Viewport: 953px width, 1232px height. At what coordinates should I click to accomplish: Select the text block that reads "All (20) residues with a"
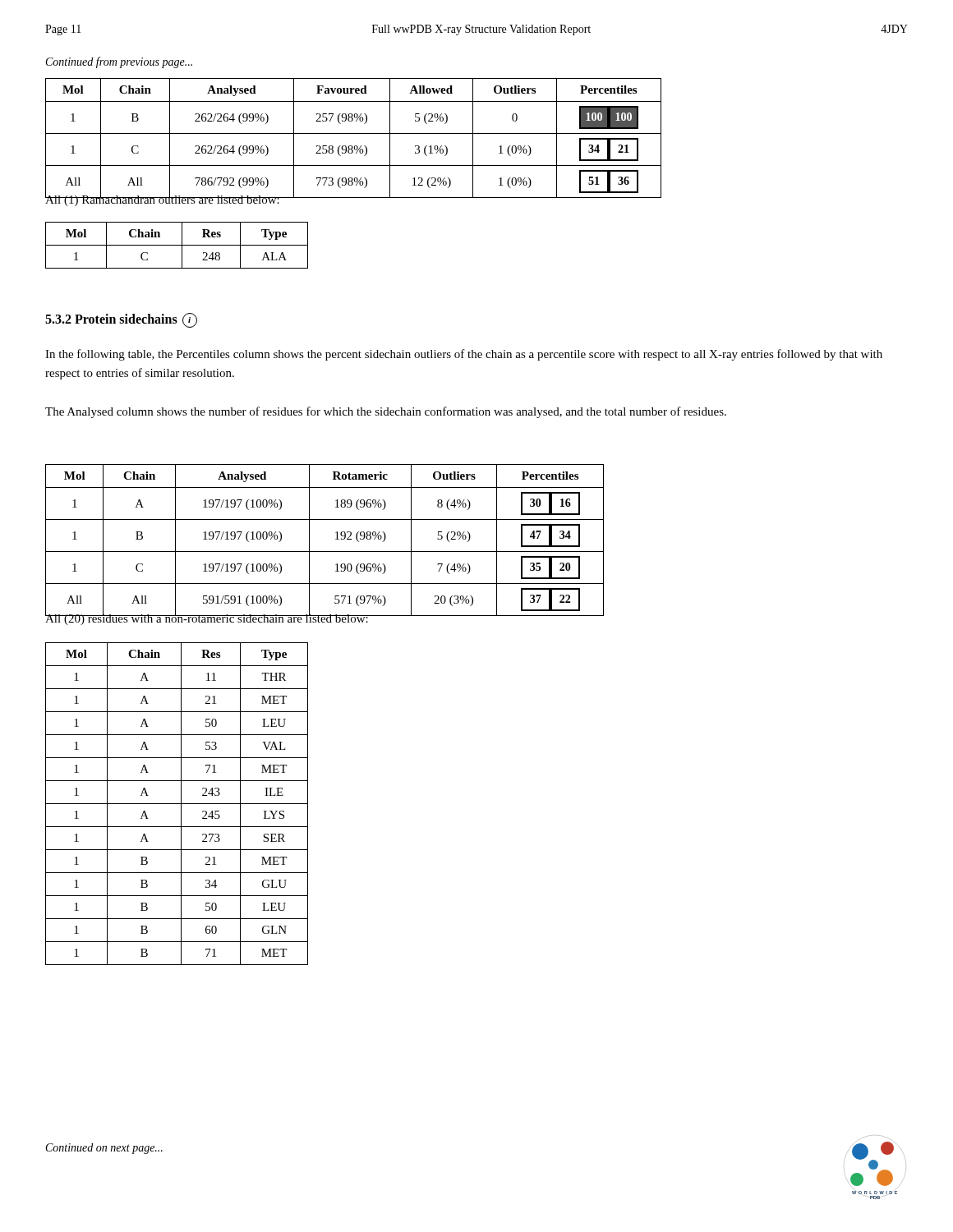point(207,618)
